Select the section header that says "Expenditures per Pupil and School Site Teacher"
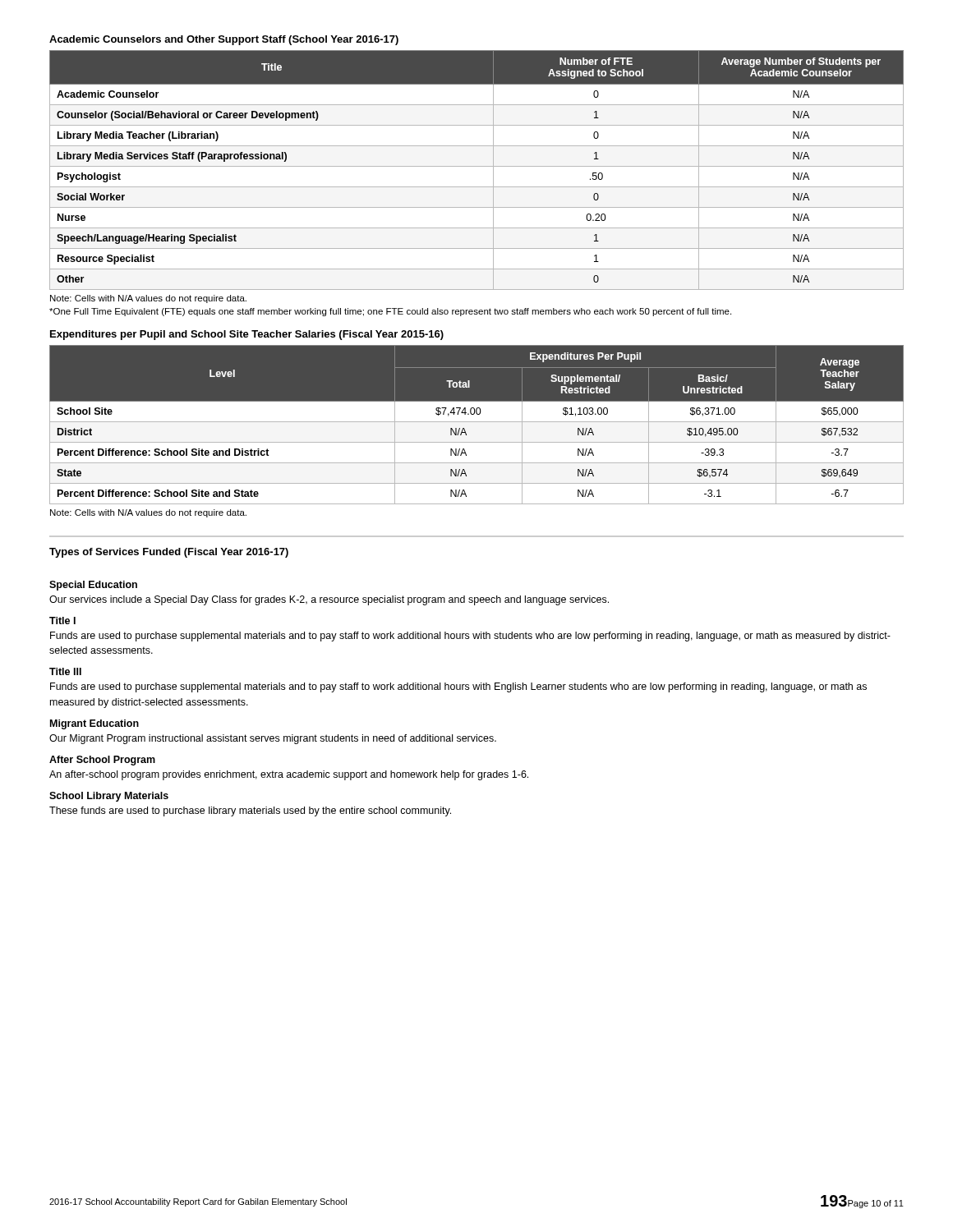Viewport: 953px width, 1232px height. coord(246,334)
